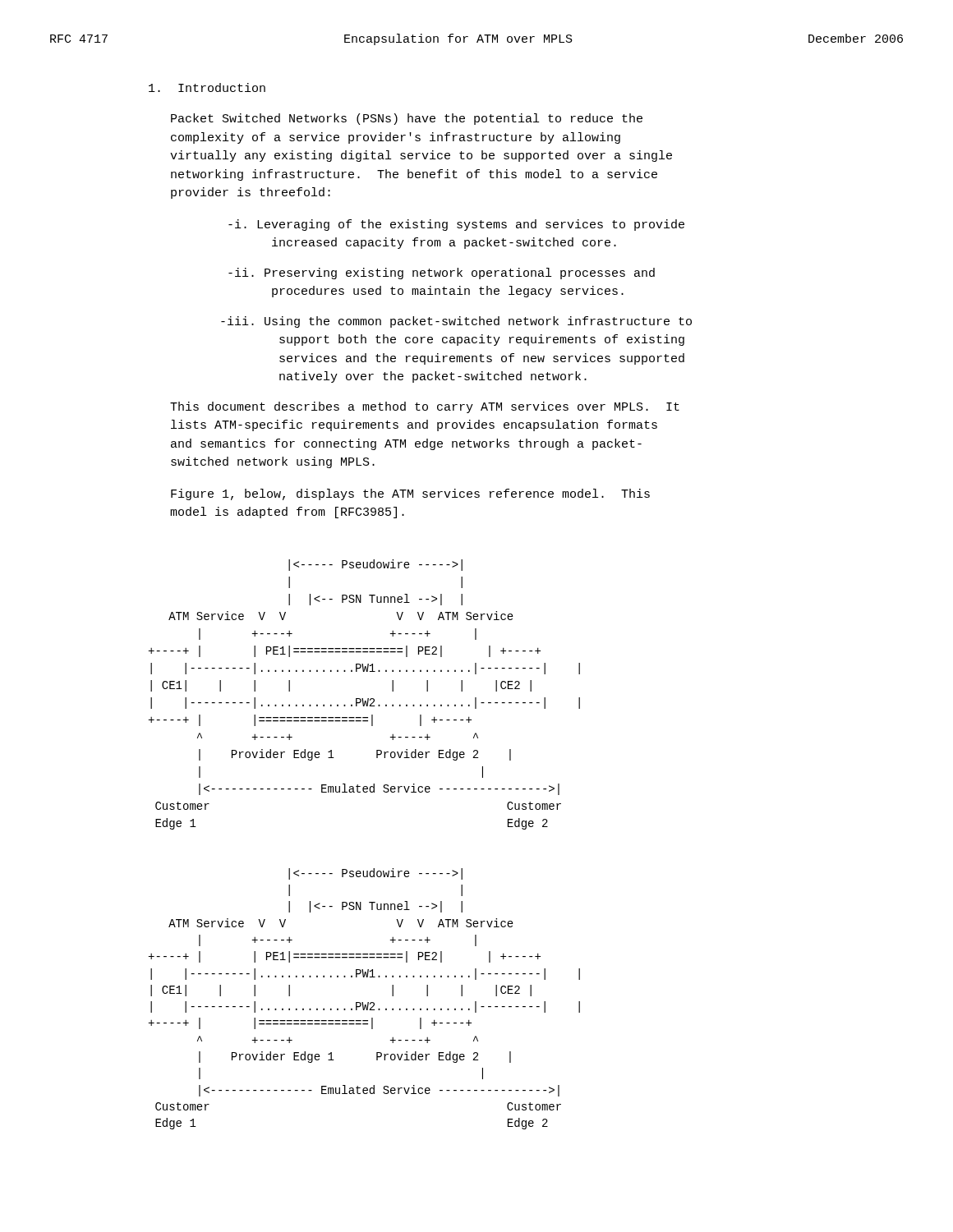Select the list item containing "-ii. Preserving existing network operational"
Image resolution: width=953 pixels, height=1232 pixels.
(x=426, y=283)
